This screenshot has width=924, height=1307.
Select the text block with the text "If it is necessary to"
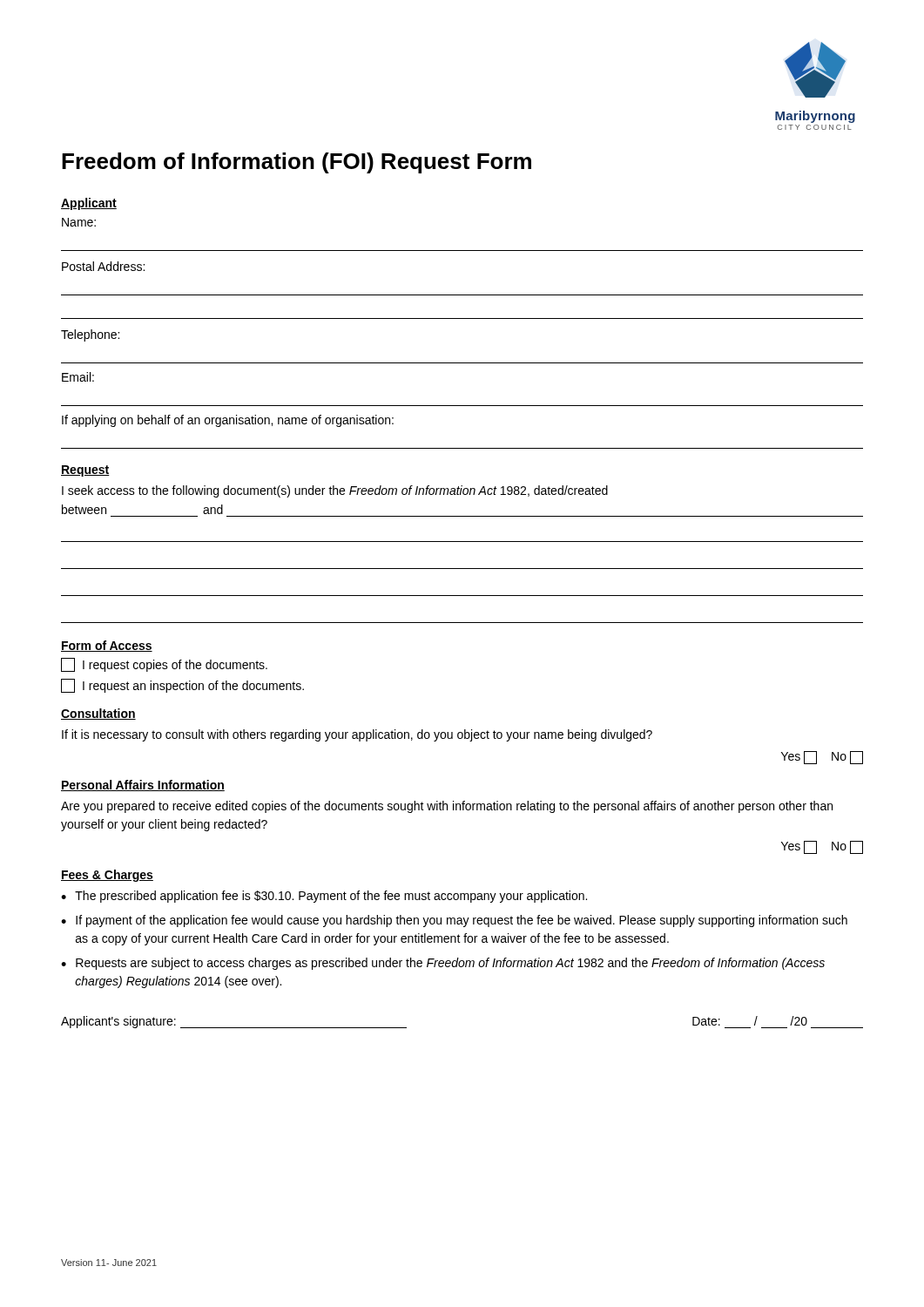[x=462, y=735]
